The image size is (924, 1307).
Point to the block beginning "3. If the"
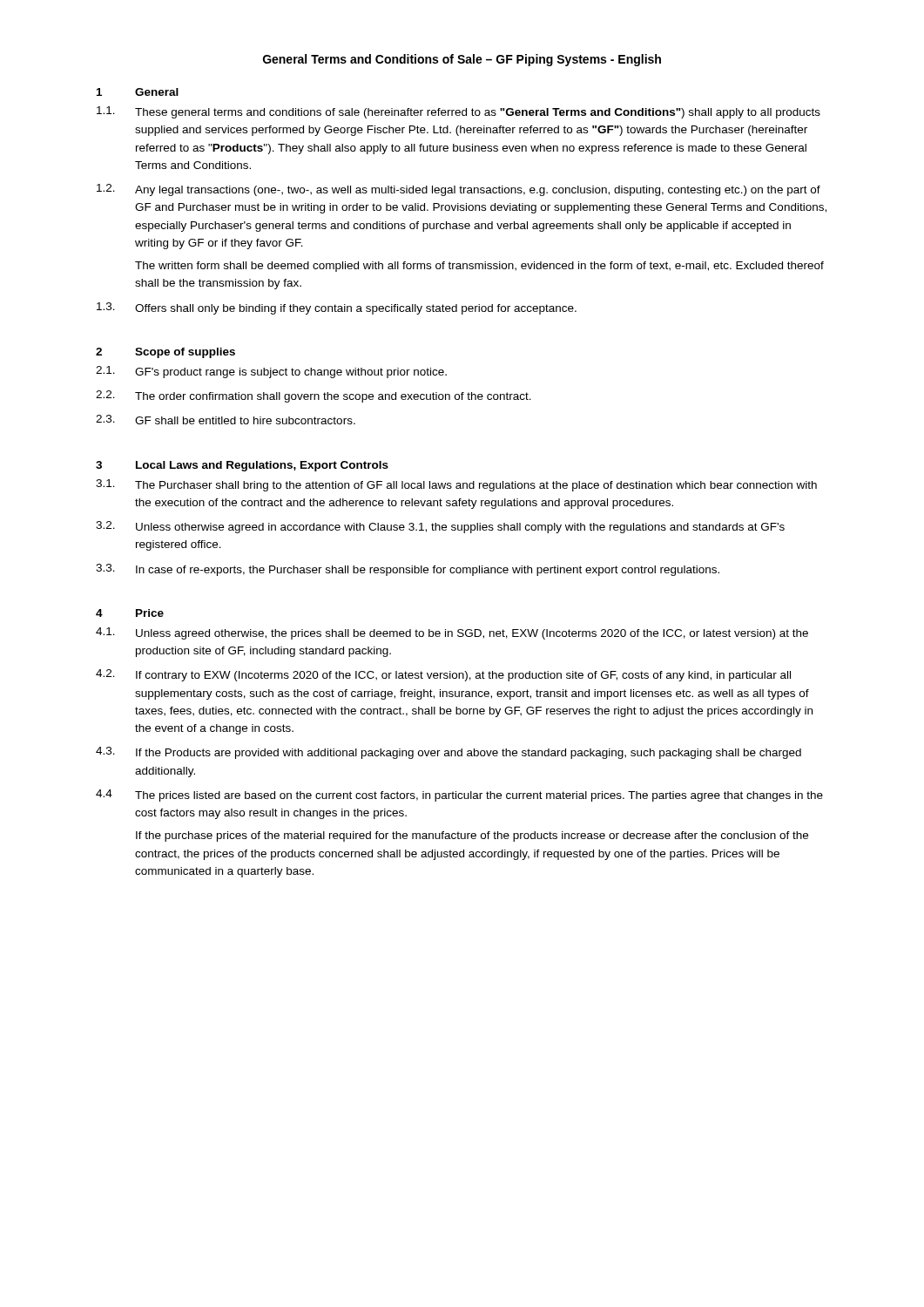click(462, 762)
